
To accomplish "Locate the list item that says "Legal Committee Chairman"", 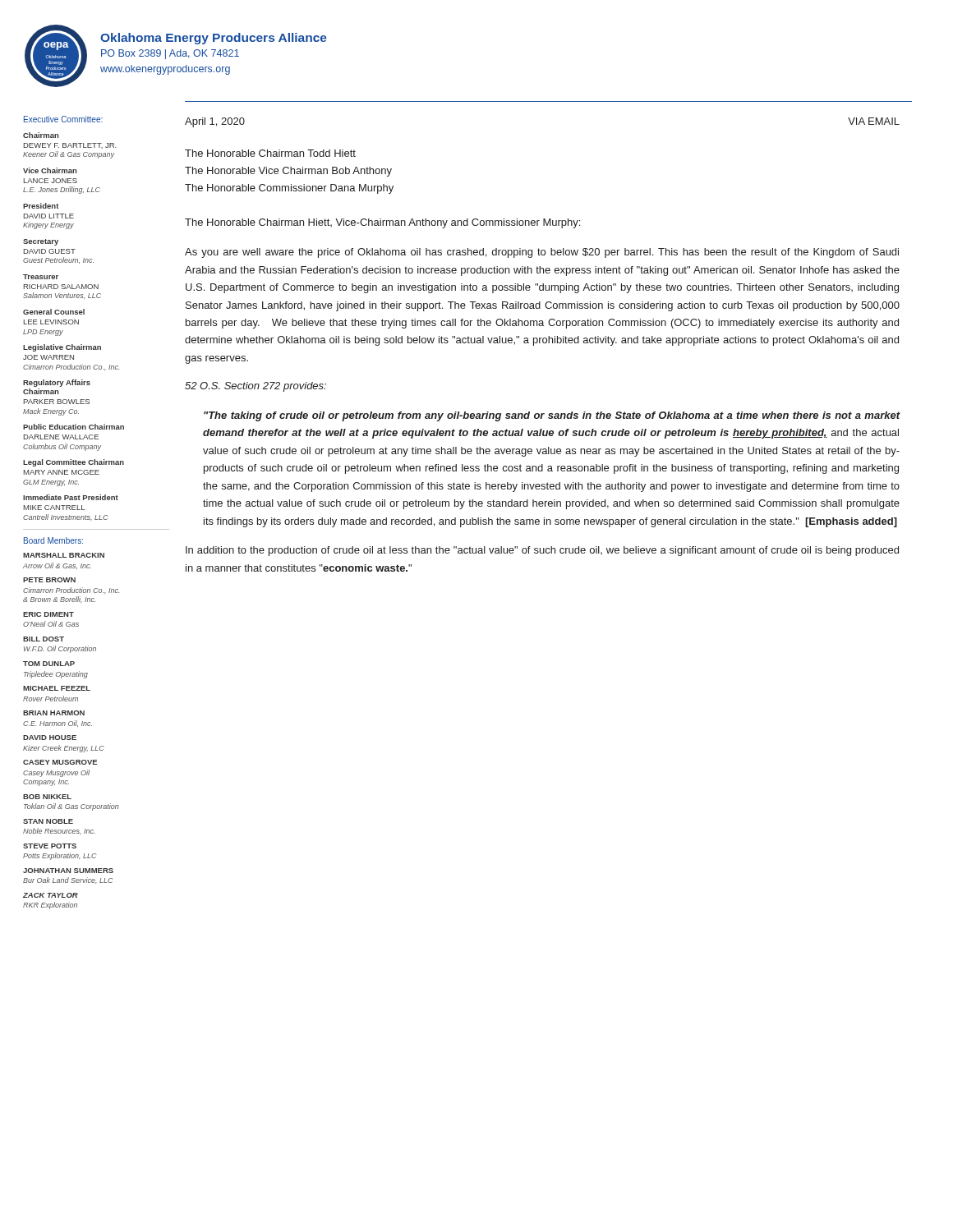I will (x=96, y=472).
